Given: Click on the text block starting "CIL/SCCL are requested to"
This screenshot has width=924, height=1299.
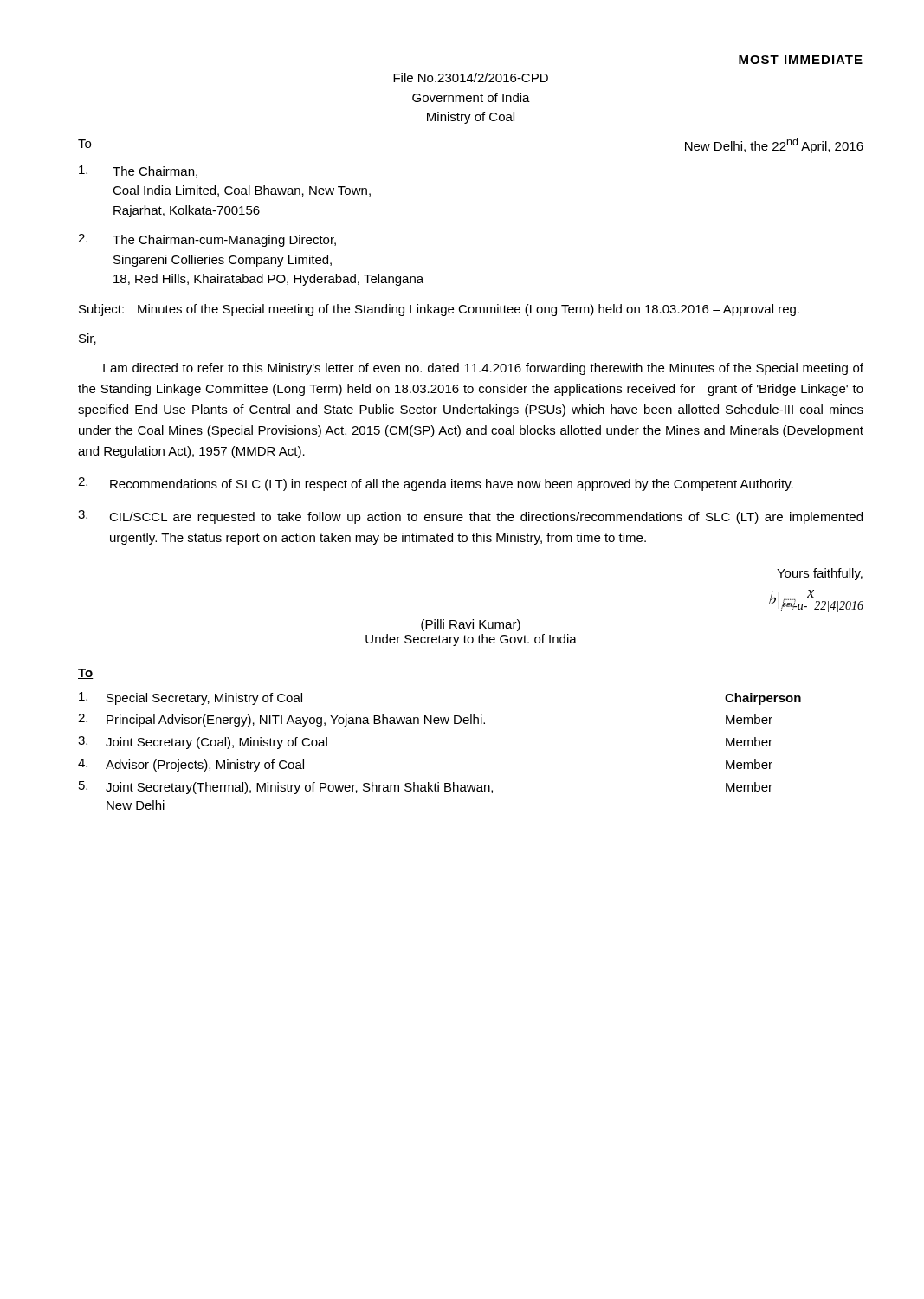Looking at the screenshot, I should click(x=471, y=527).
